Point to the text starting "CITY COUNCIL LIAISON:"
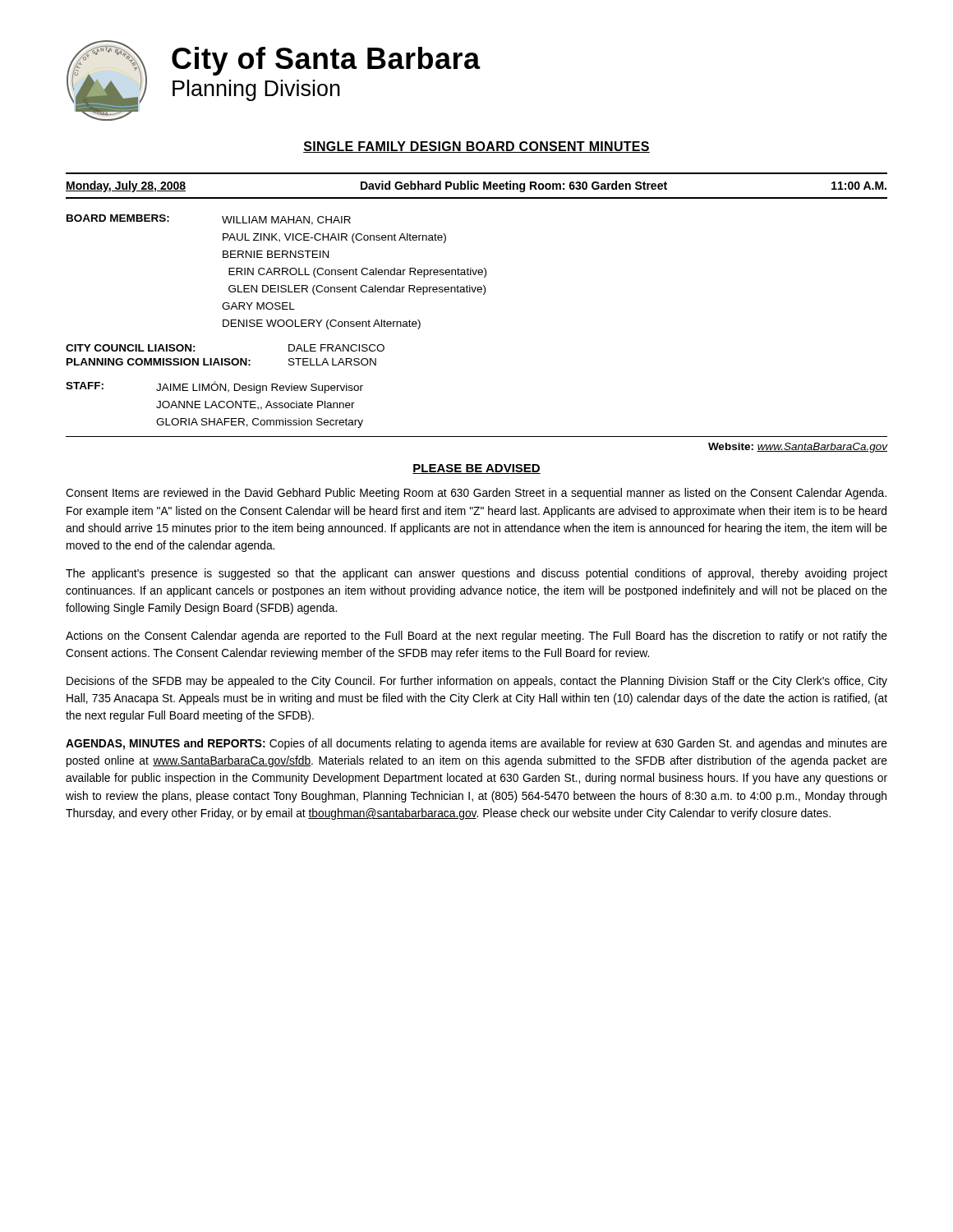953x1232 pixels. click(225, 355)
